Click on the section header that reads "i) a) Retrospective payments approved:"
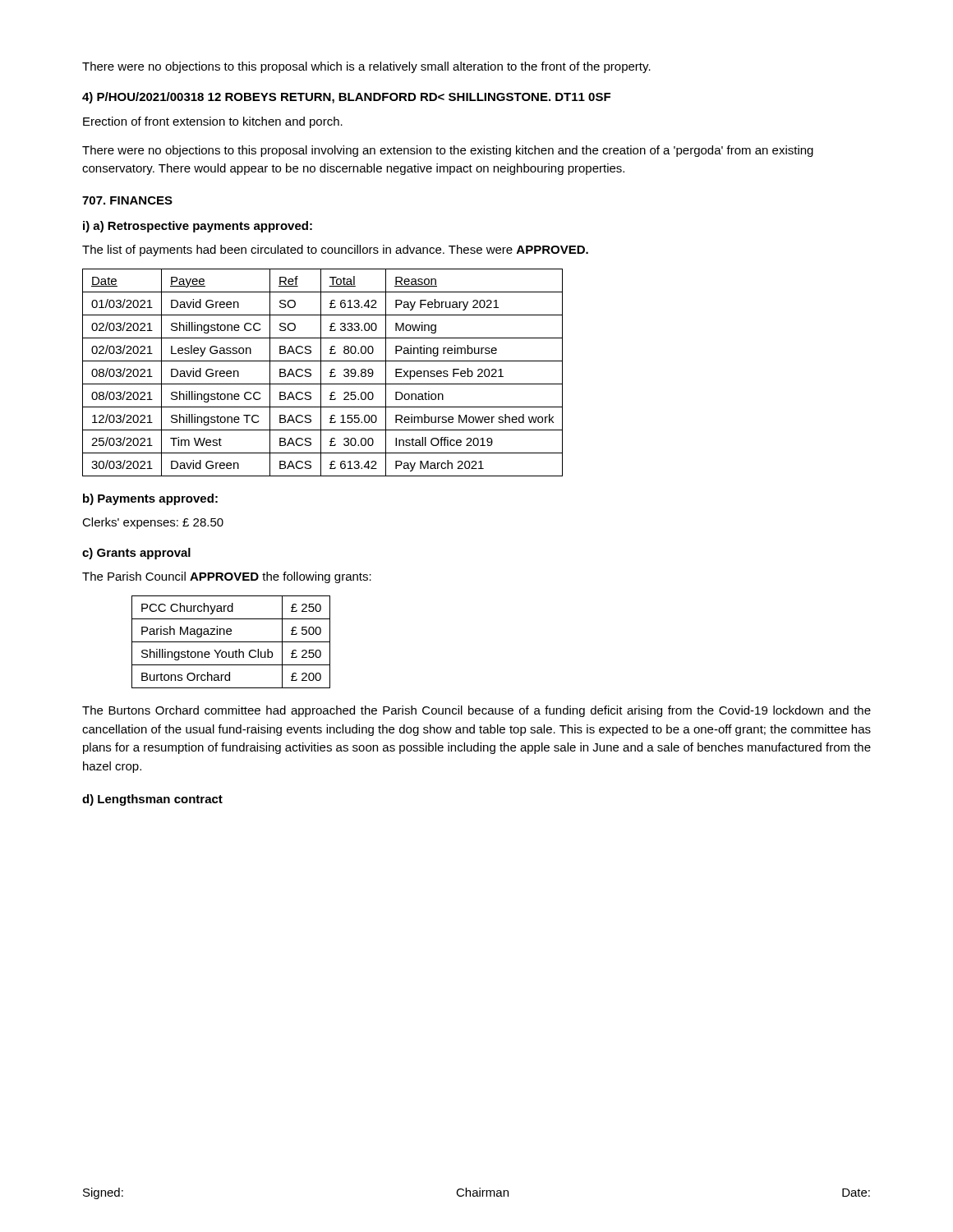The width and height of the screenshot is (953, 1232). click(x=198, y=225)
